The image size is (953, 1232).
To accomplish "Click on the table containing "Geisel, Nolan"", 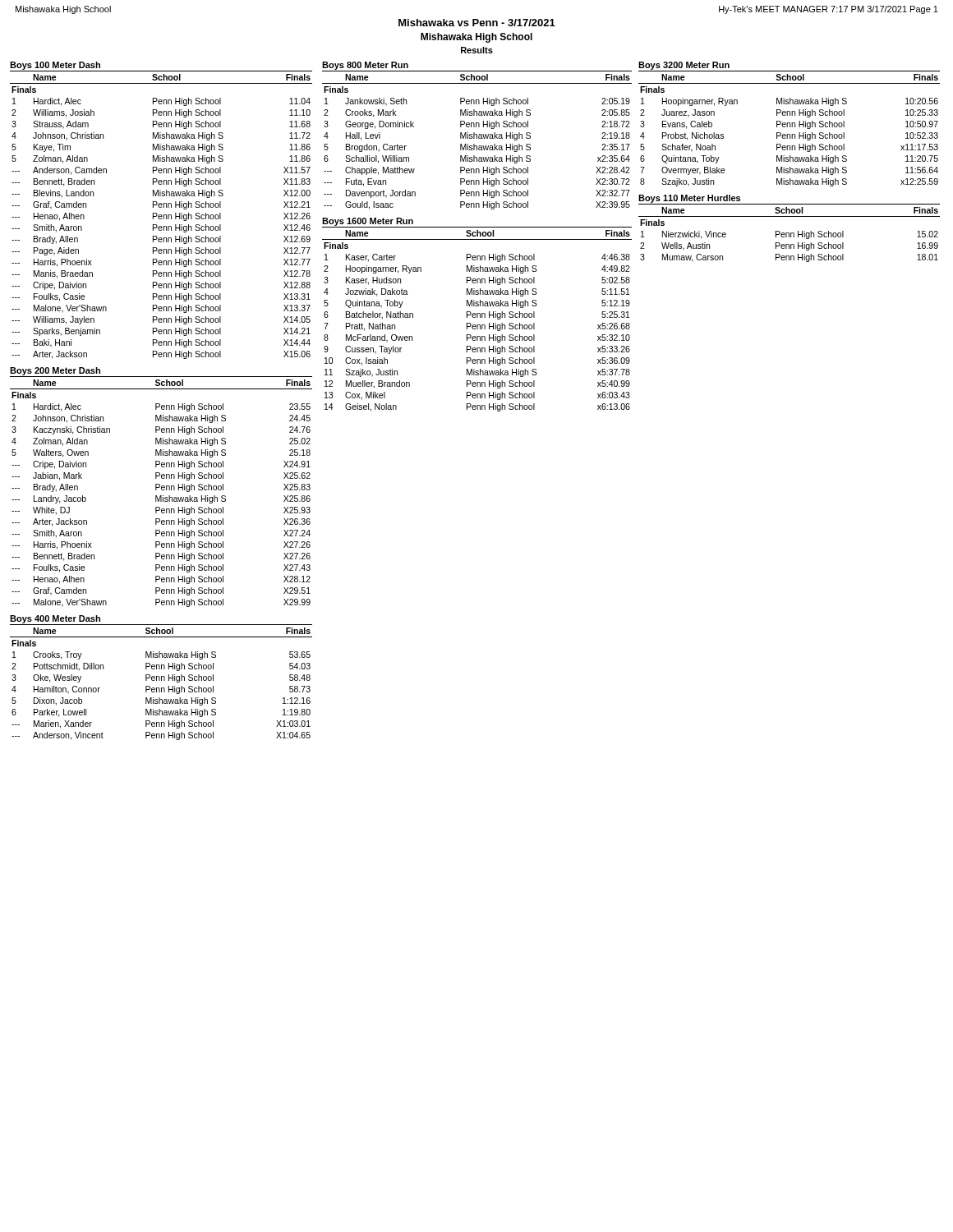I will (477, 314).
